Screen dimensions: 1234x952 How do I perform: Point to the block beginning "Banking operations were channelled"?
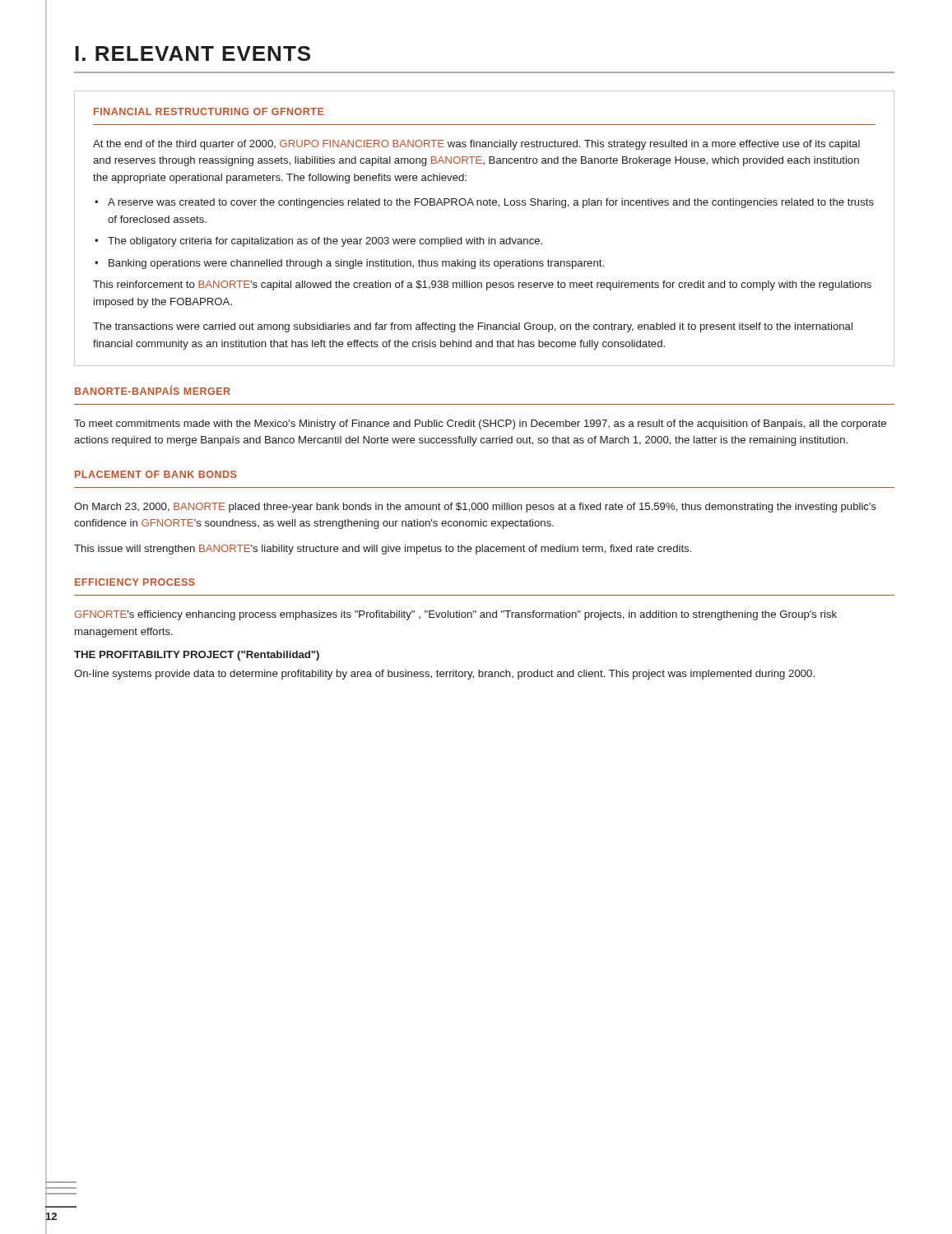pos(356,263)
